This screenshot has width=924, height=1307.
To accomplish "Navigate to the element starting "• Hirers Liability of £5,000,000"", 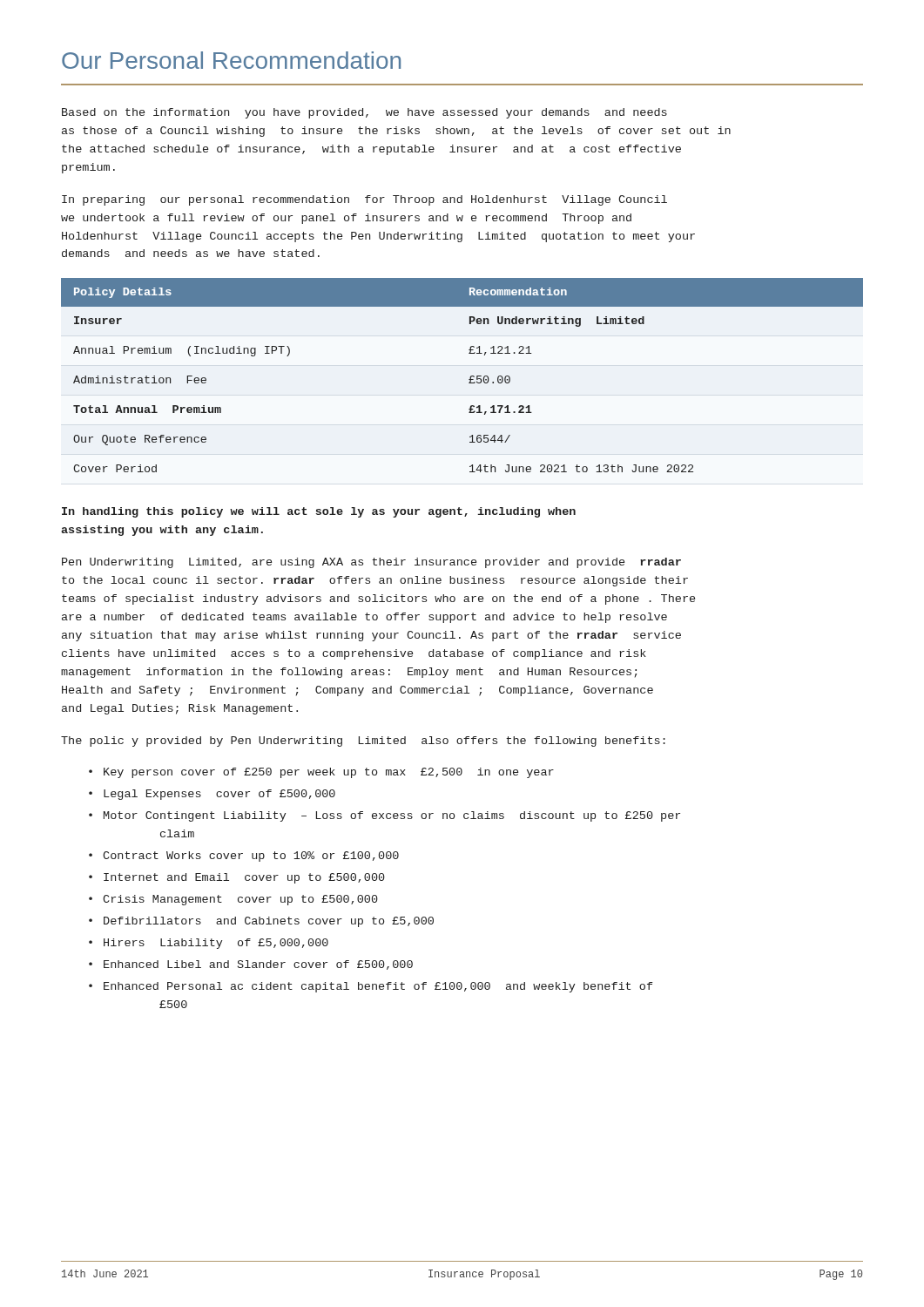I will (208, 944).
